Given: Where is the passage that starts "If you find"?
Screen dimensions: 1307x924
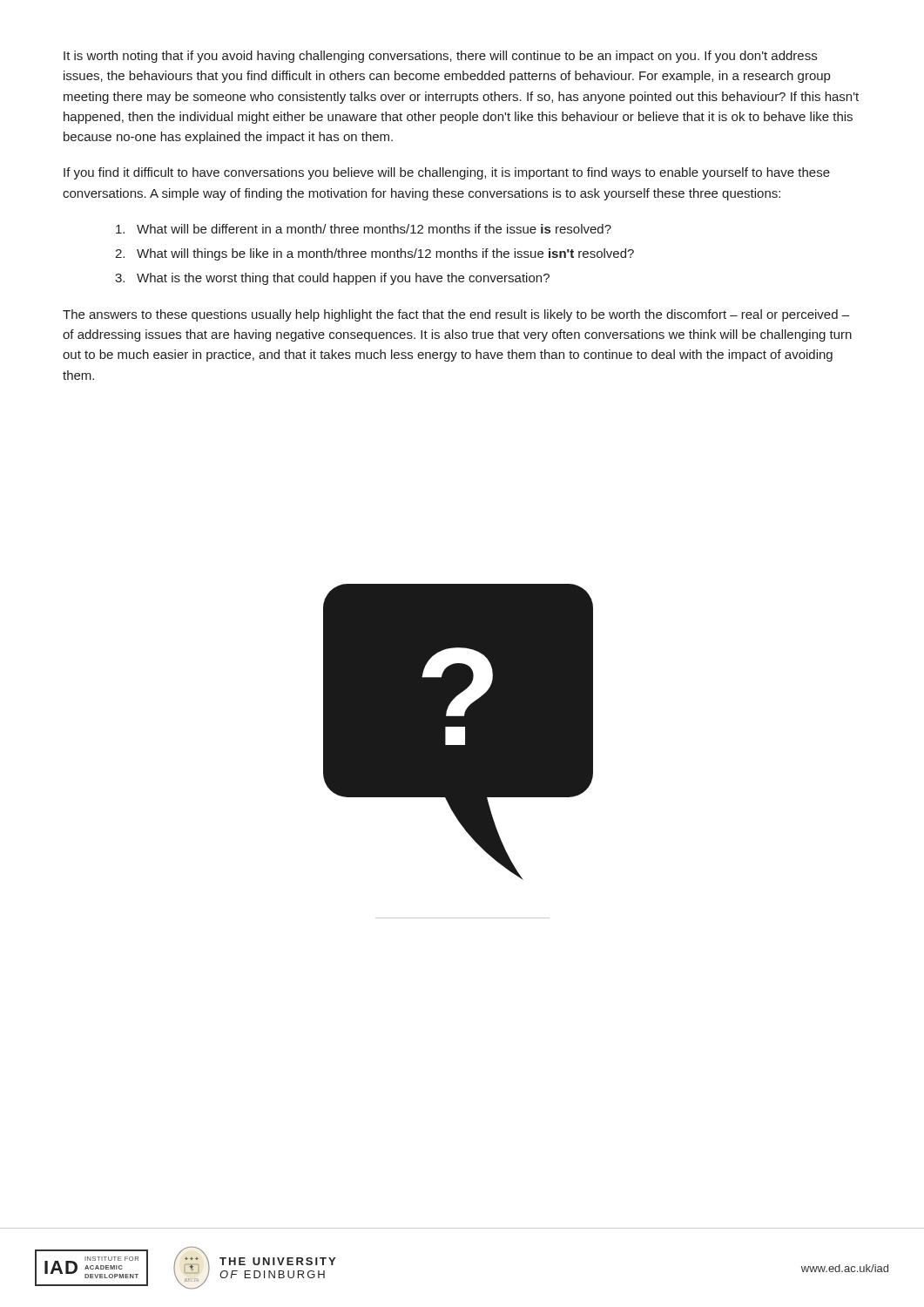Looking at the screenshot, I should click(x=446, y=182).
